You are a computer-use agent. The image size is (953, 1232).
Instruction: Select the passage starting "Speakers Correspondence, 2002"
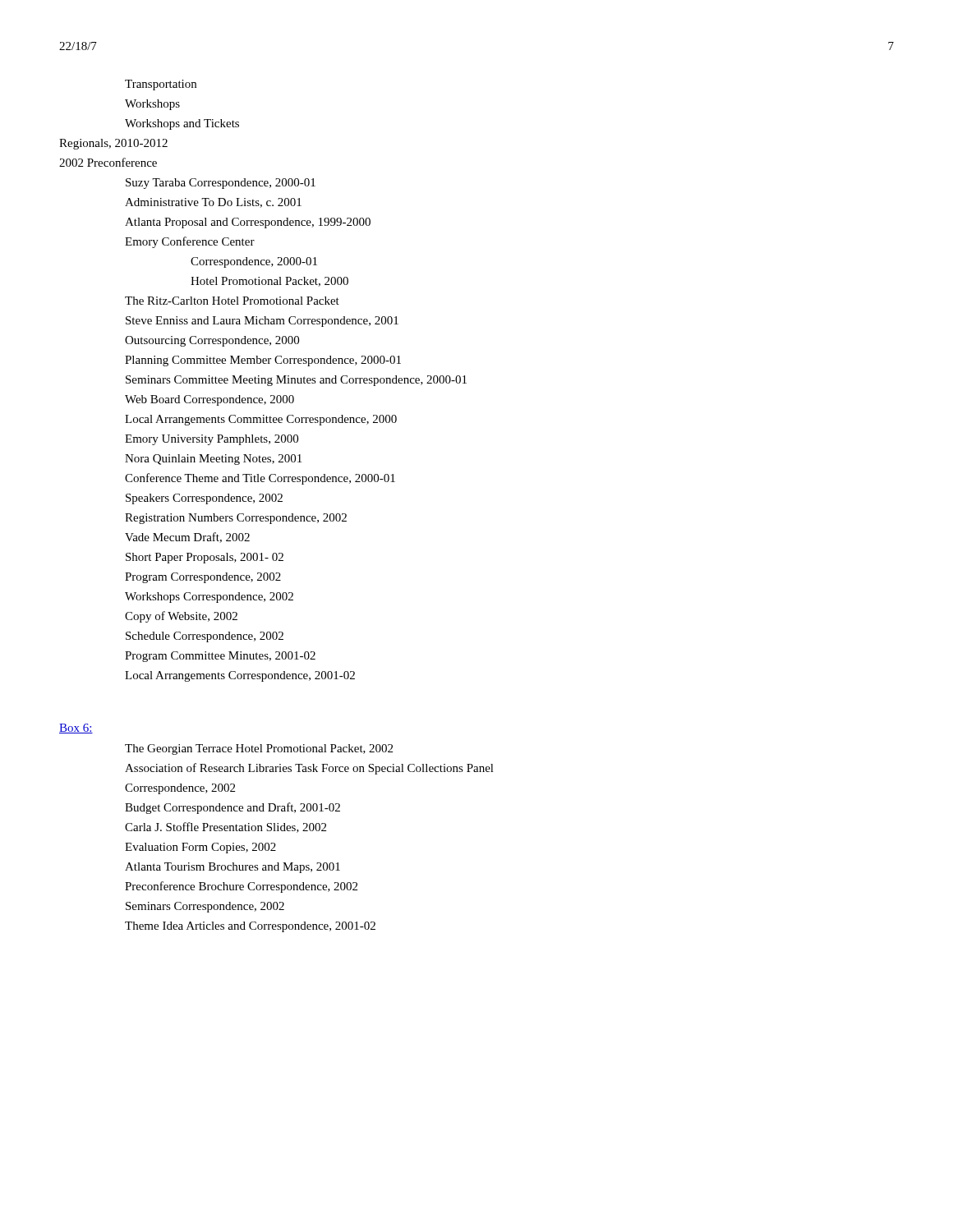pyautogui.click(x=204, y=498)
